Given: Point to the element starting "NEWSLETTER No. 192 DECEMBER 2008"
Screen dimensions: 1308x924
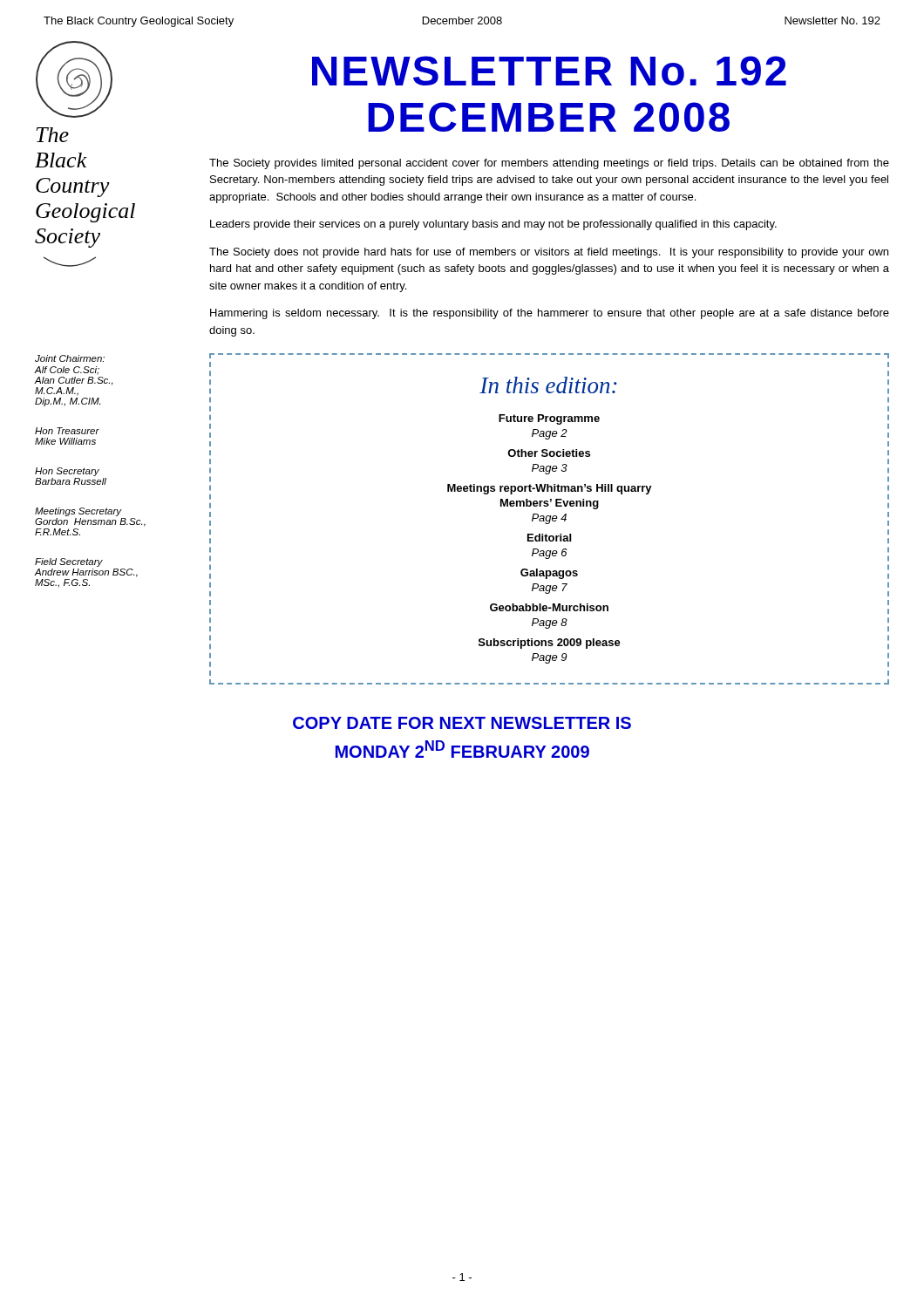Looking at the screenshot, I should 549,95.
